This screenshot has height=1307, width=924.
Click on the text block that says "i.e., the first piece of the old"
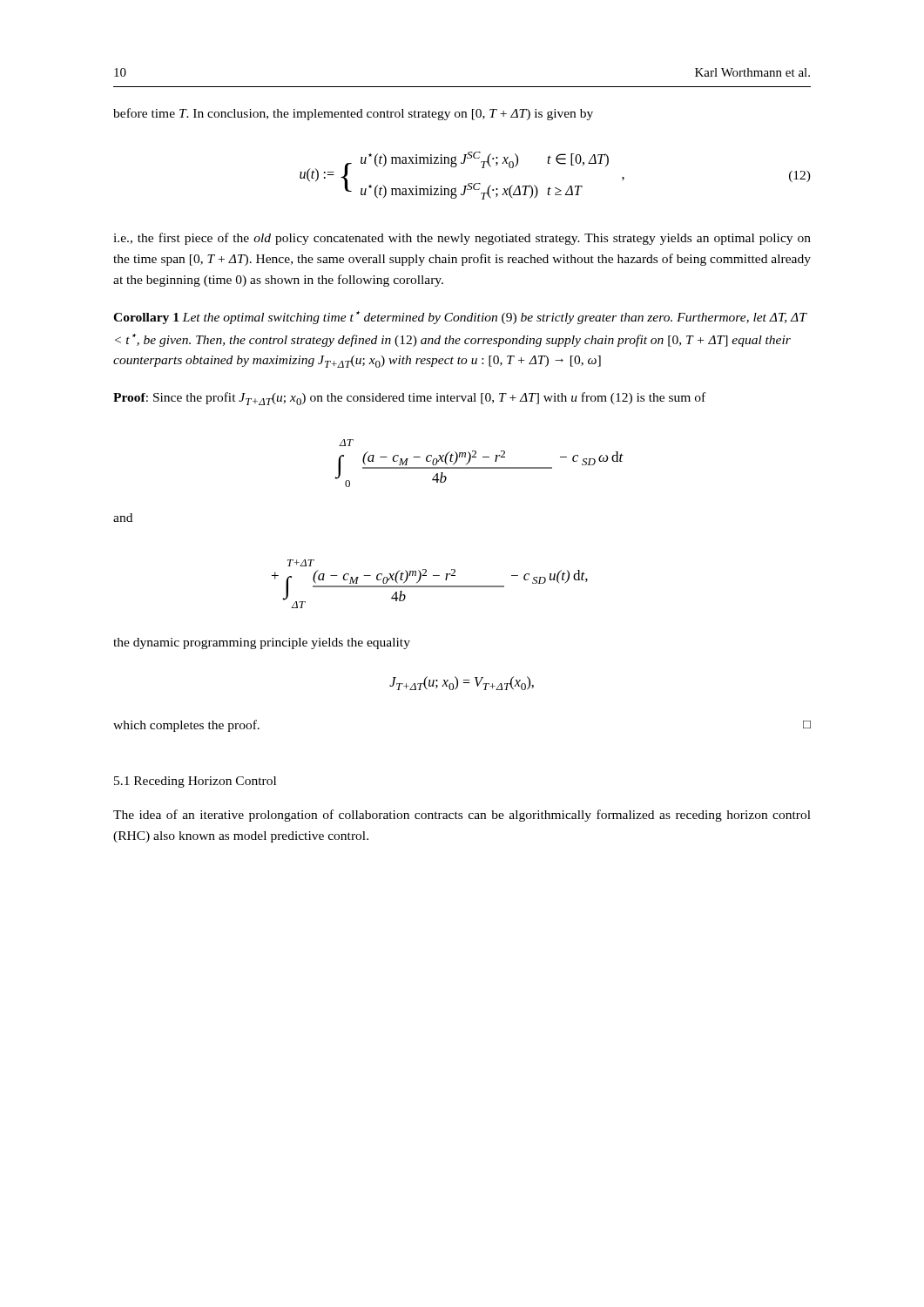tap(462, 258)
